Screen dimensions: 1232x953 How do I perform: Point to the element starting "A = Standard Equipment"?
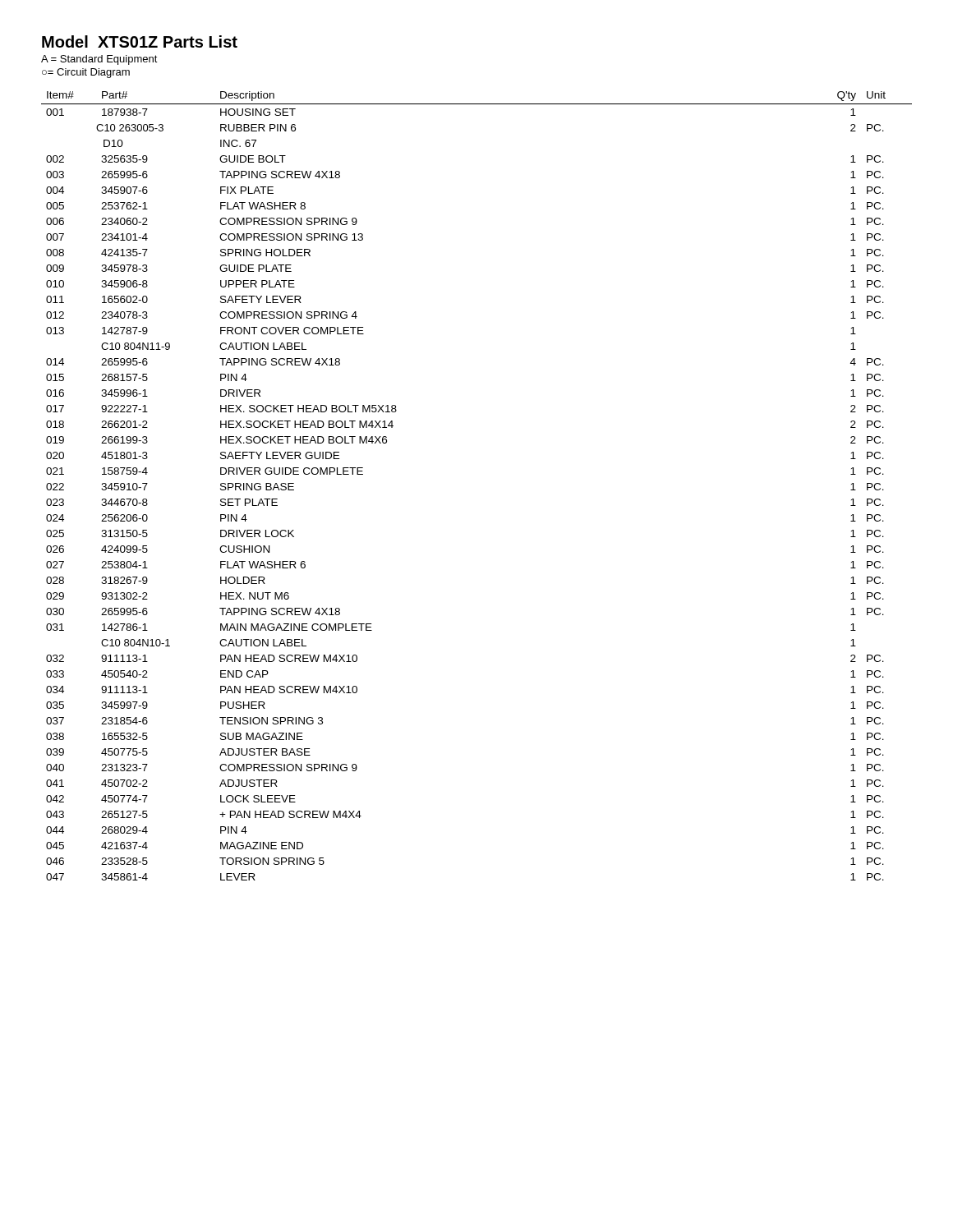click(x=99, y=59)
